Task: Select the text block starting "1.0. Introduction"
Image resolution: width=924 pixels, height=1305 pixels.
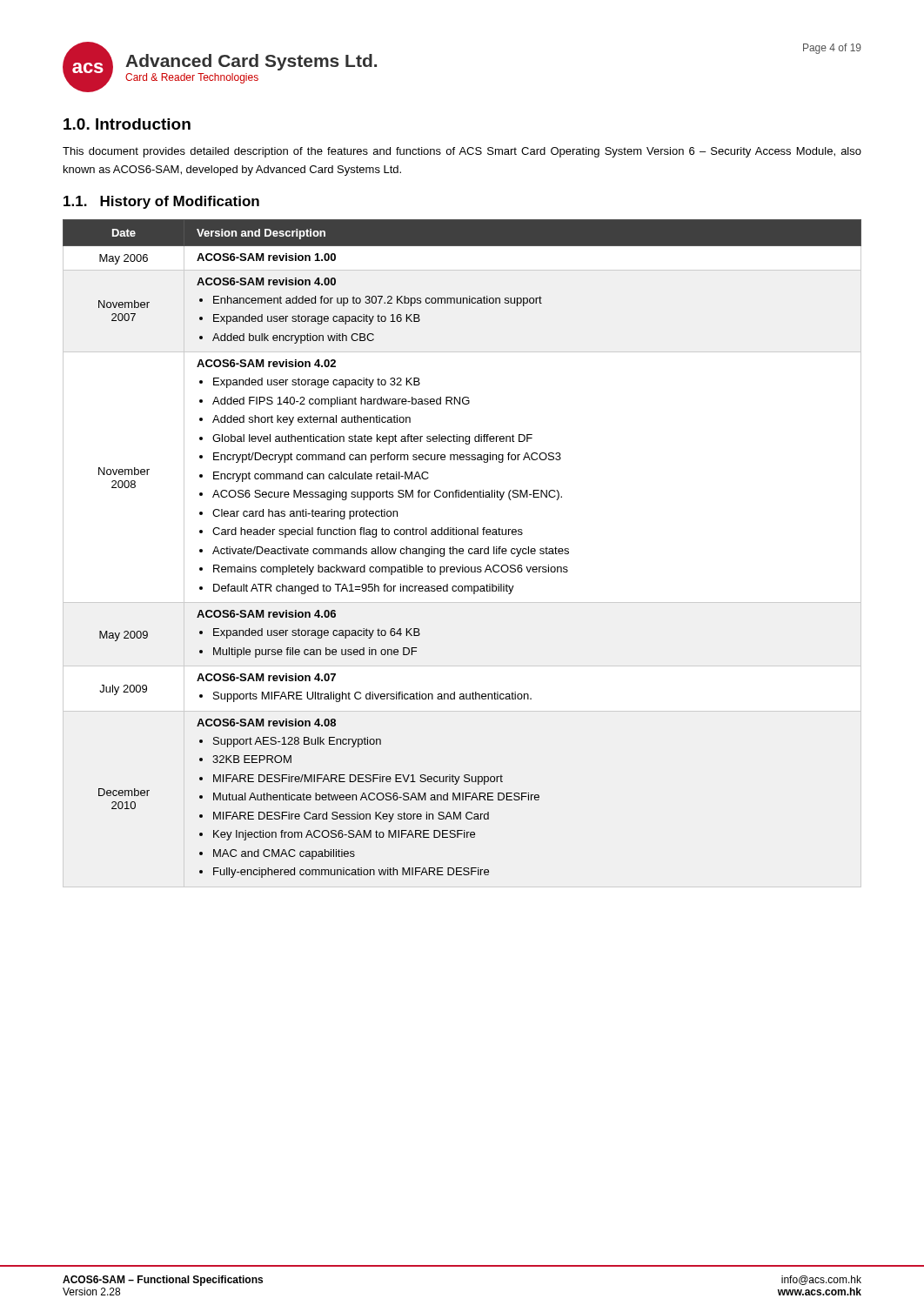Action: click(127, 124)
